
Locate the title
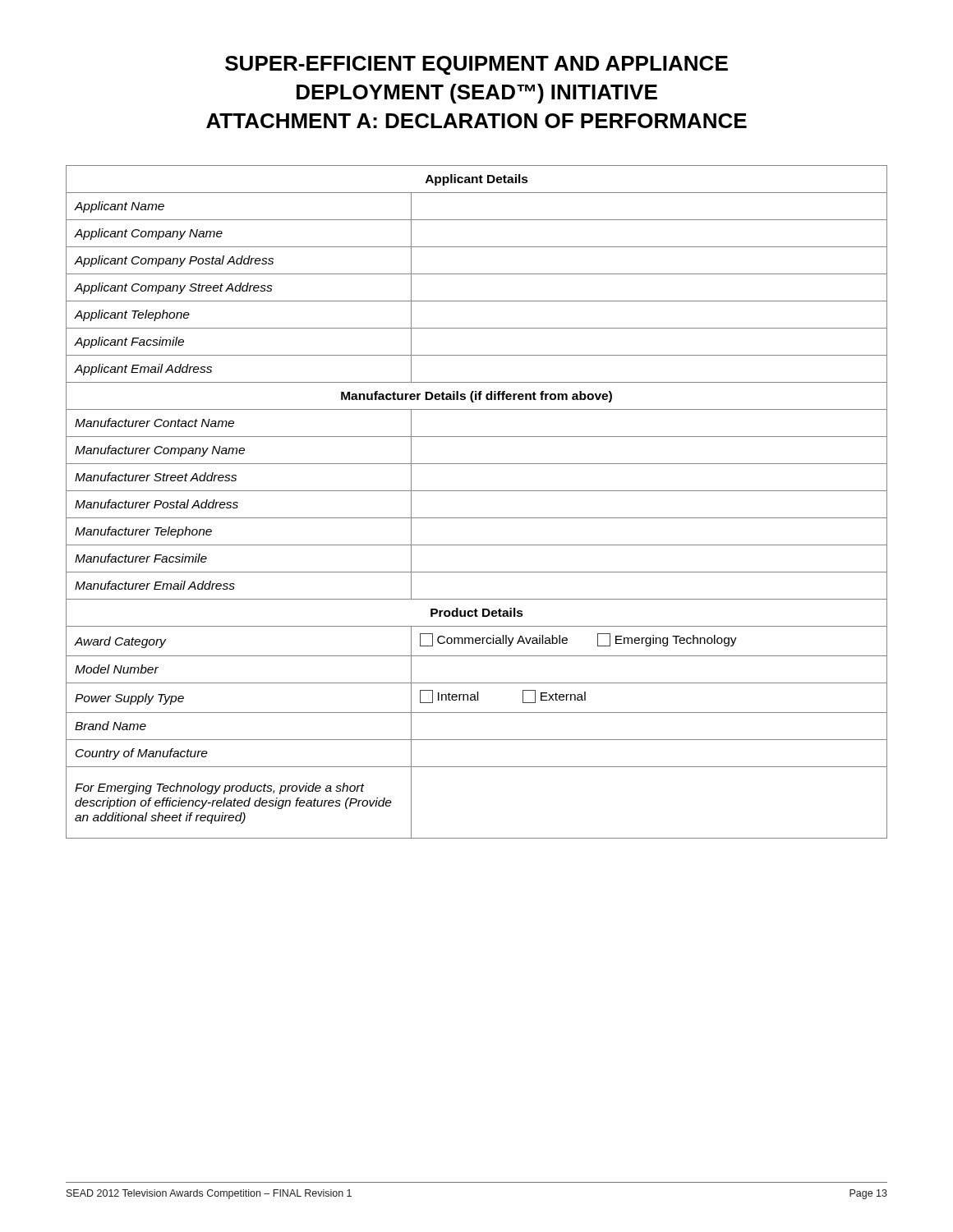pos(476,93)
